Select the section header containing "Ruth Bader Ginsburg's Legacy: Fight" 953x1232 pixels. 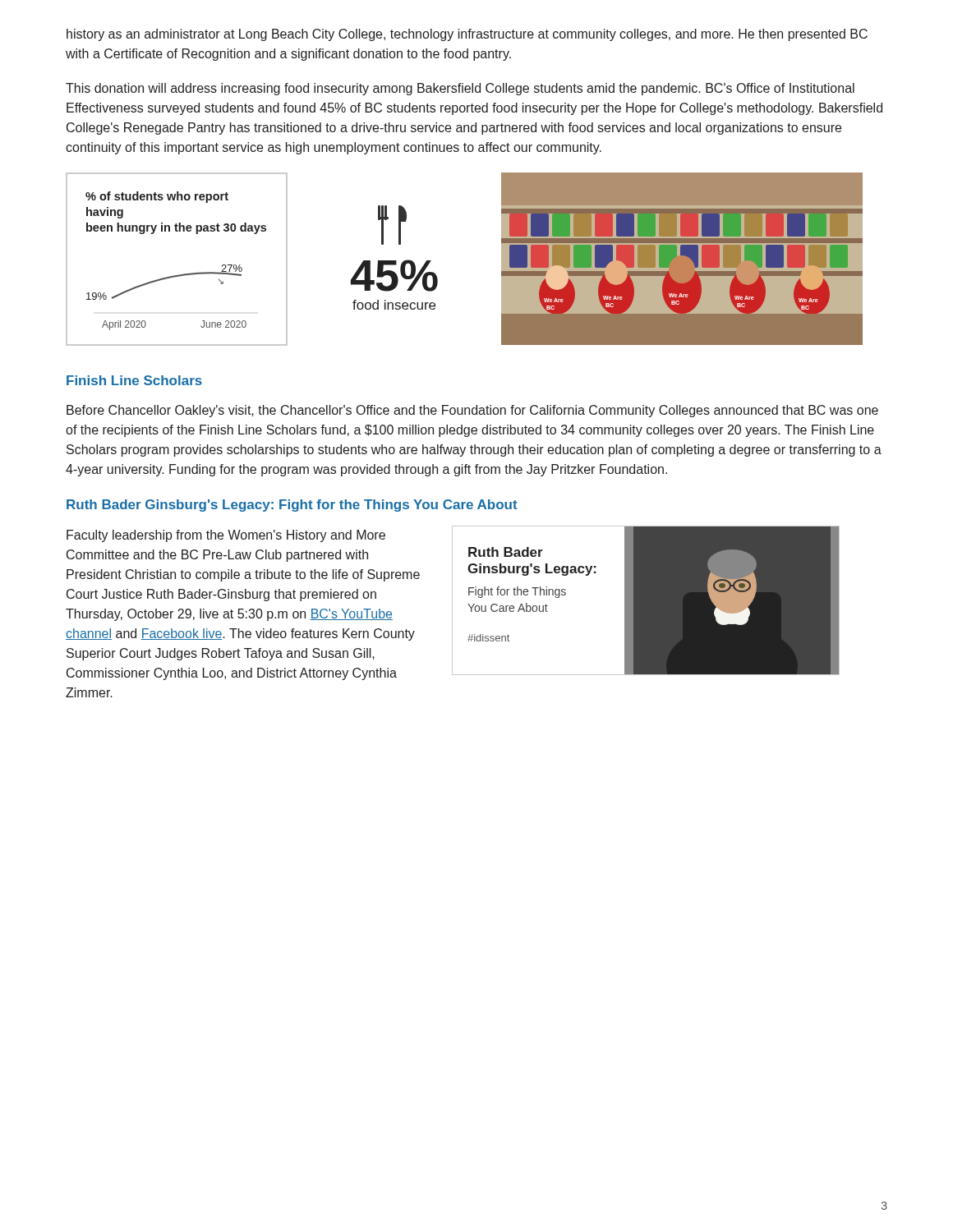476,505
